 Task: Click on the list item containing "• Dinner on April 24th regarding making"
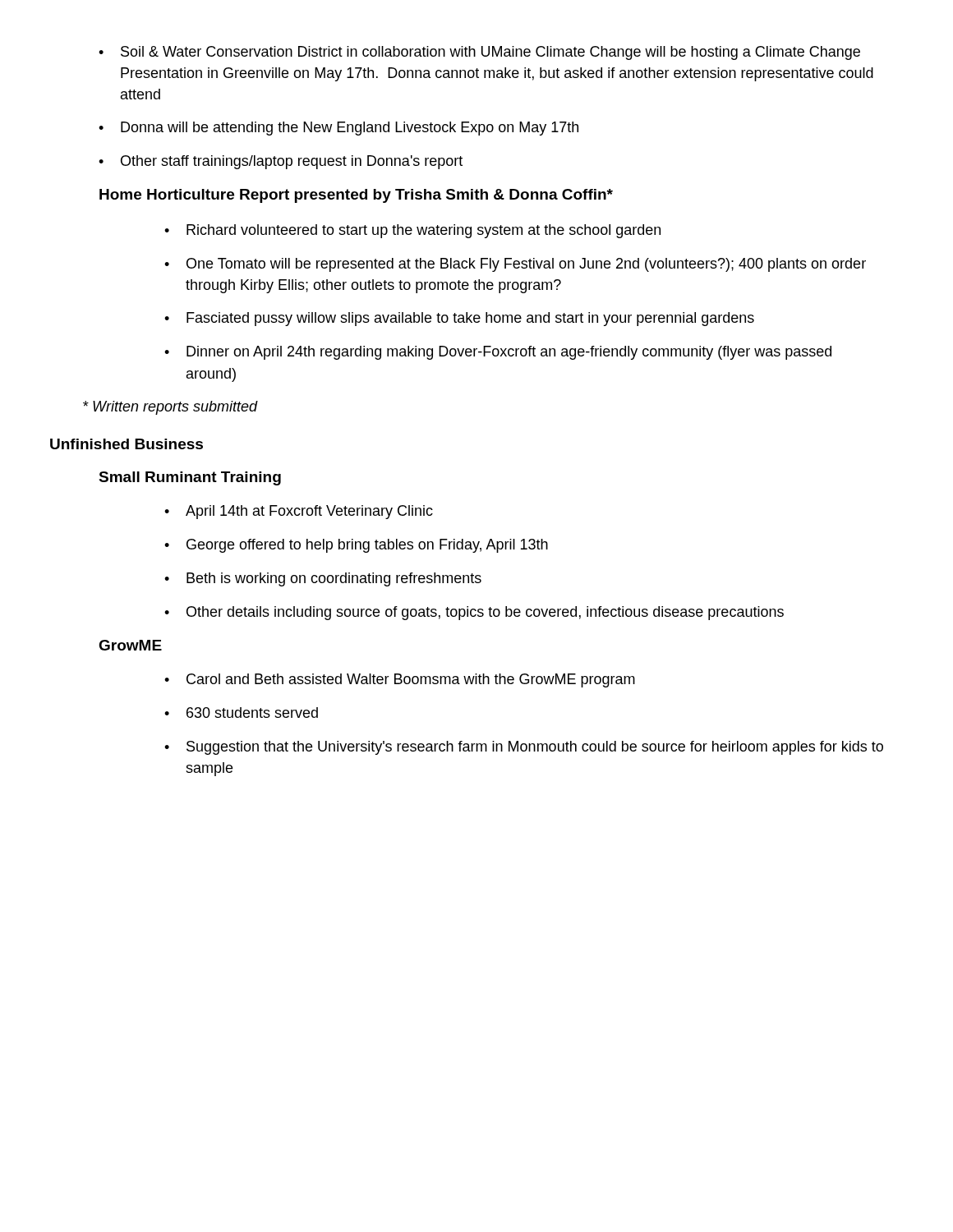tap(526, 363)
